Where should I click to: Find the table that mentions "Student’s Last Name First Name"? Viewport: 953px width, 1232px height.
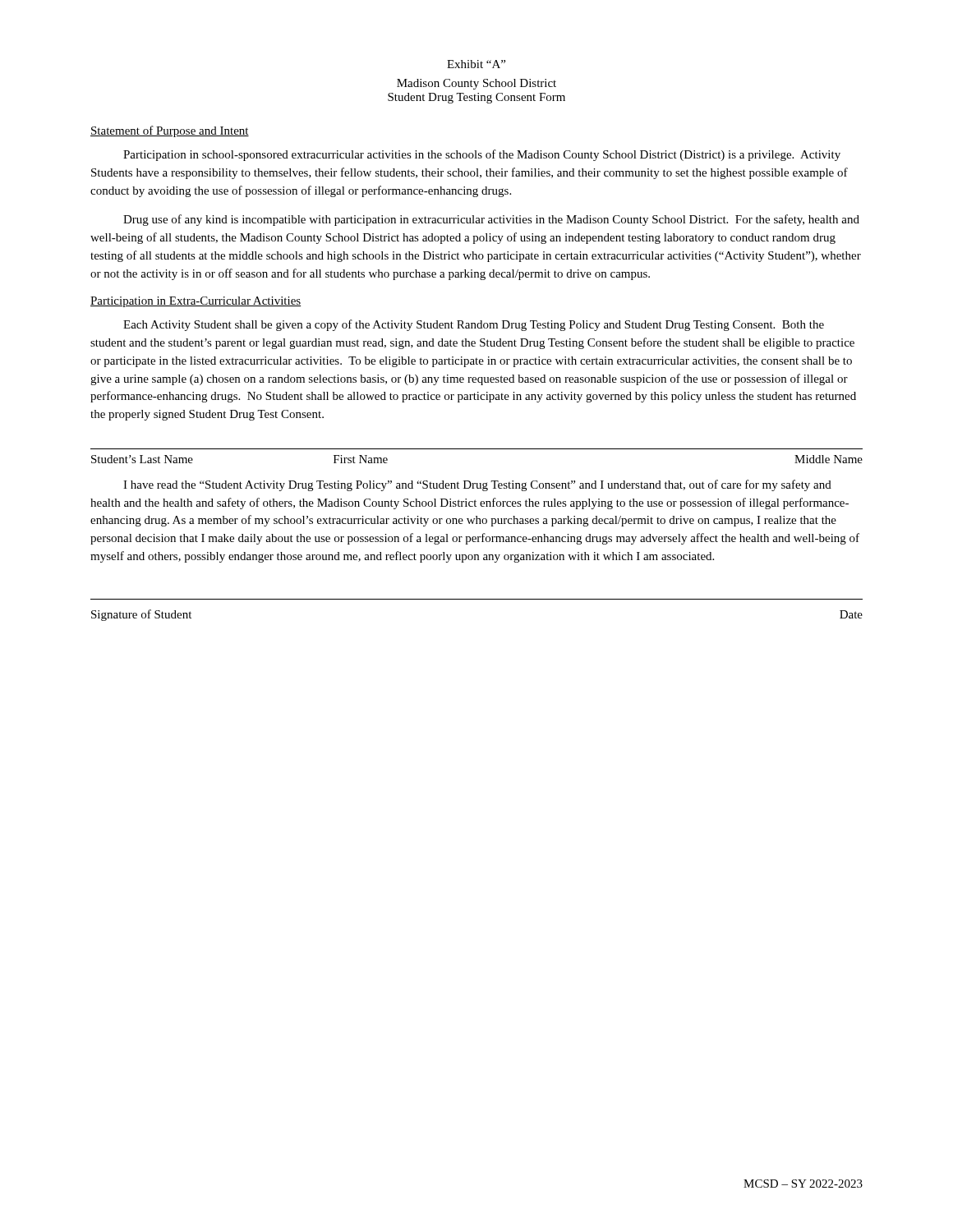coord(476,457)
